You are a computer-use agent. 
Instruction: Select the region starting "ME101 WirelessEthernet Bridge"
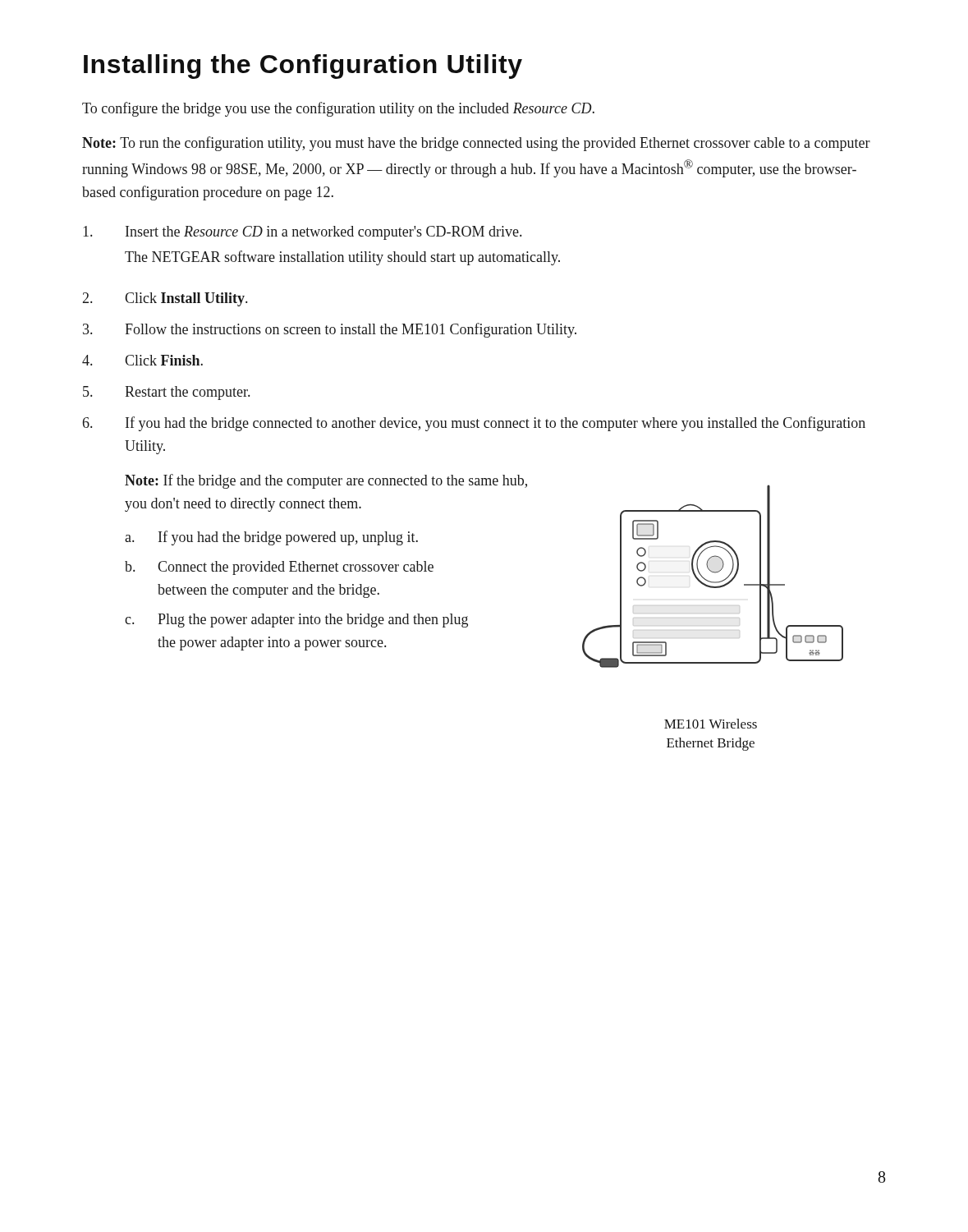711,734
